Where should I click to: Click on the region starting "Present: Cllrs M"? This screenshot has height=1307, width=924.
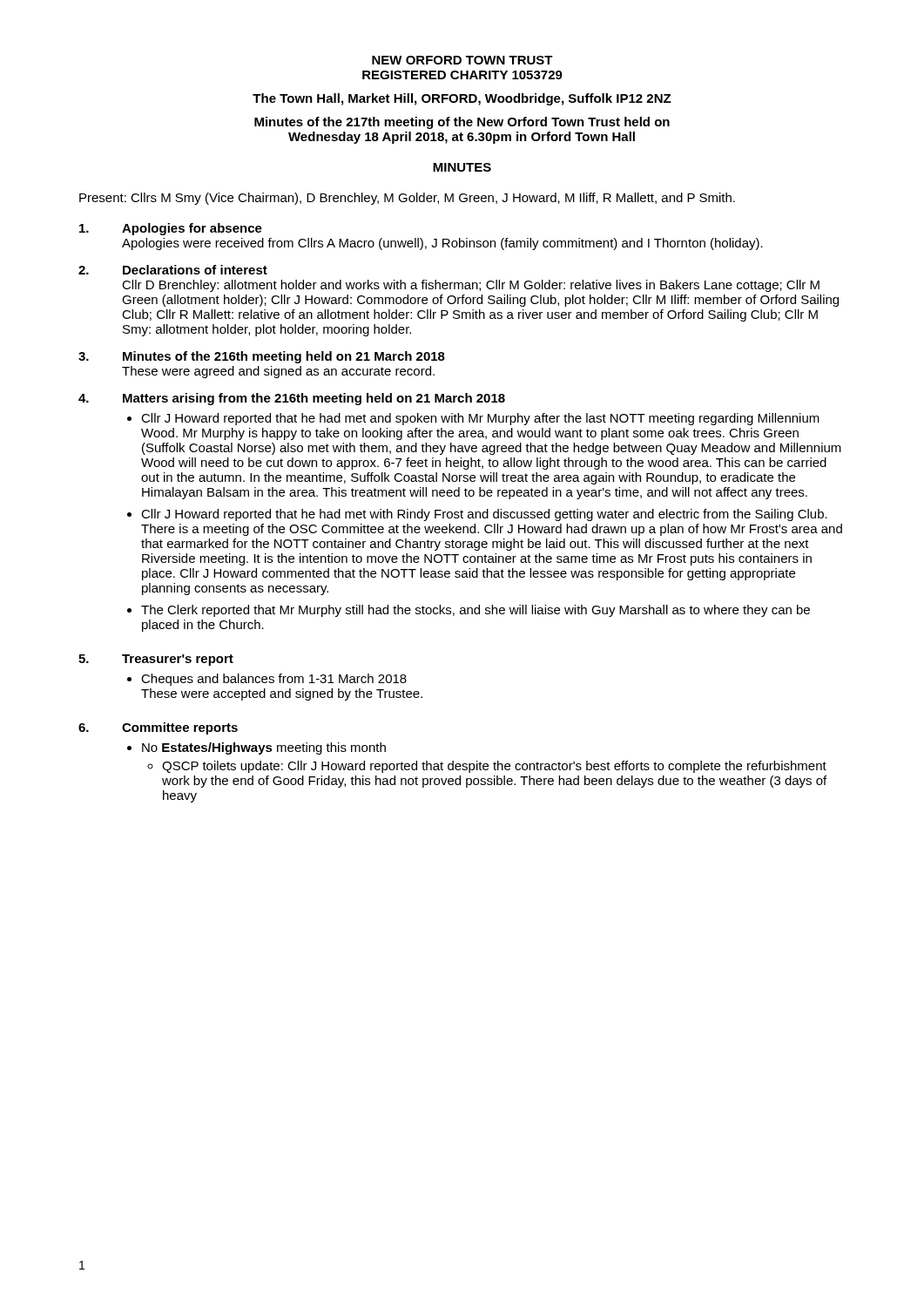(x=462, y=197)
